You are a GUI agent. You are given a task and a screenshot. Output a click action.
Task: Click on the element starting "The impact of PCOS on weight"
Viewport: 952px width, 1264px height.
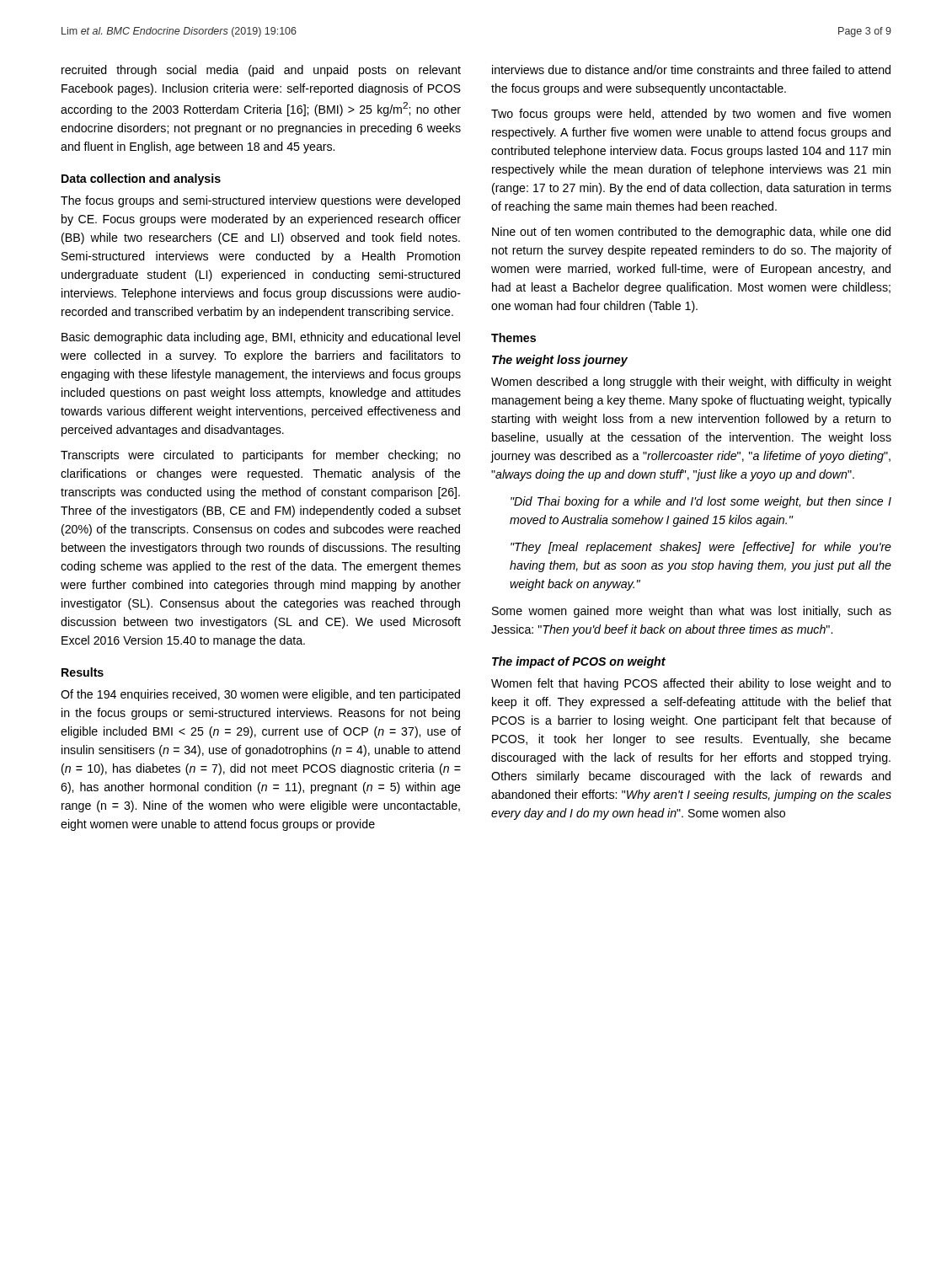pos(578,662)
